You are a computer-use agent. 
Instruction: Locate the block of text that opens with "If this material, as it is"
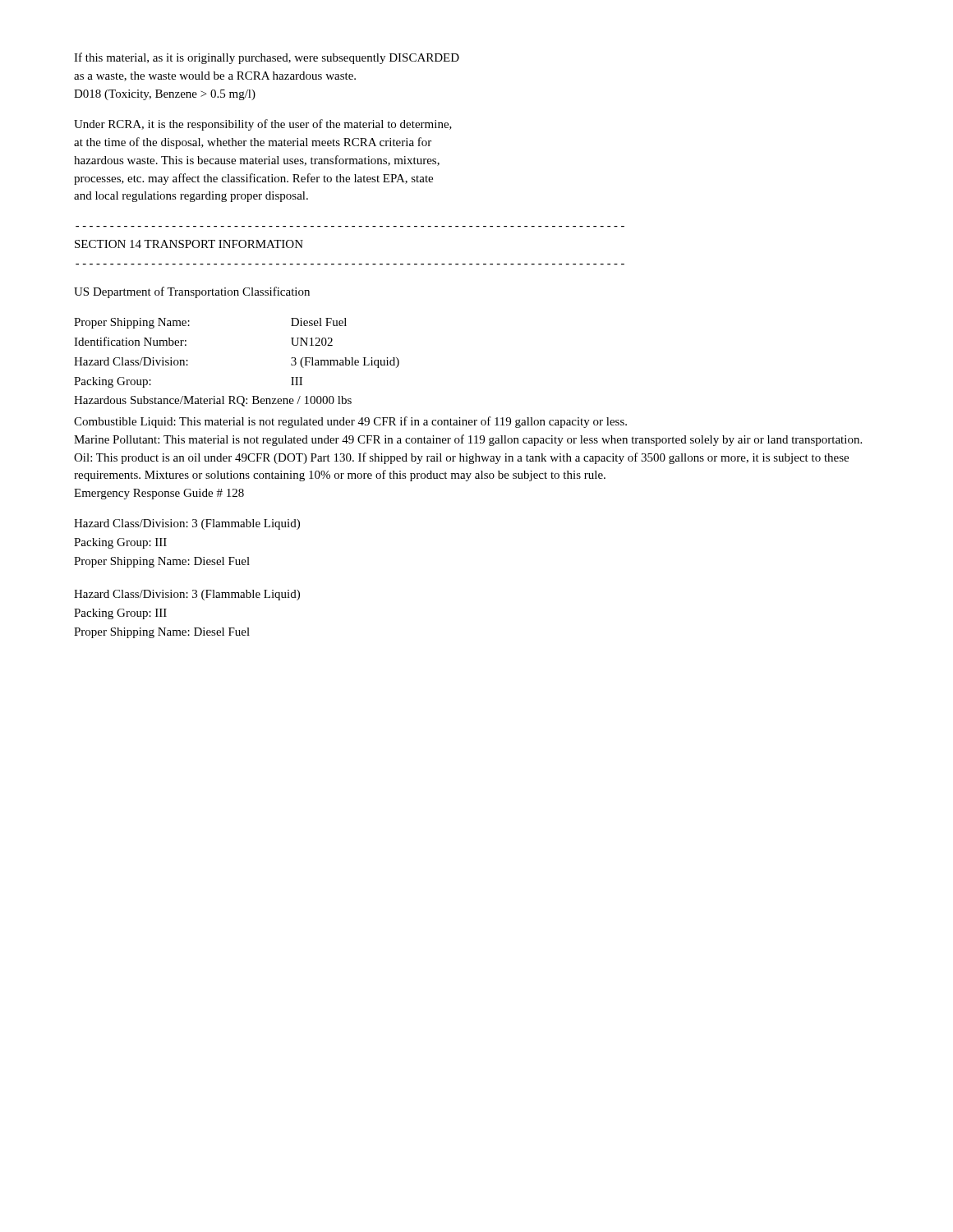coord(267,75)
